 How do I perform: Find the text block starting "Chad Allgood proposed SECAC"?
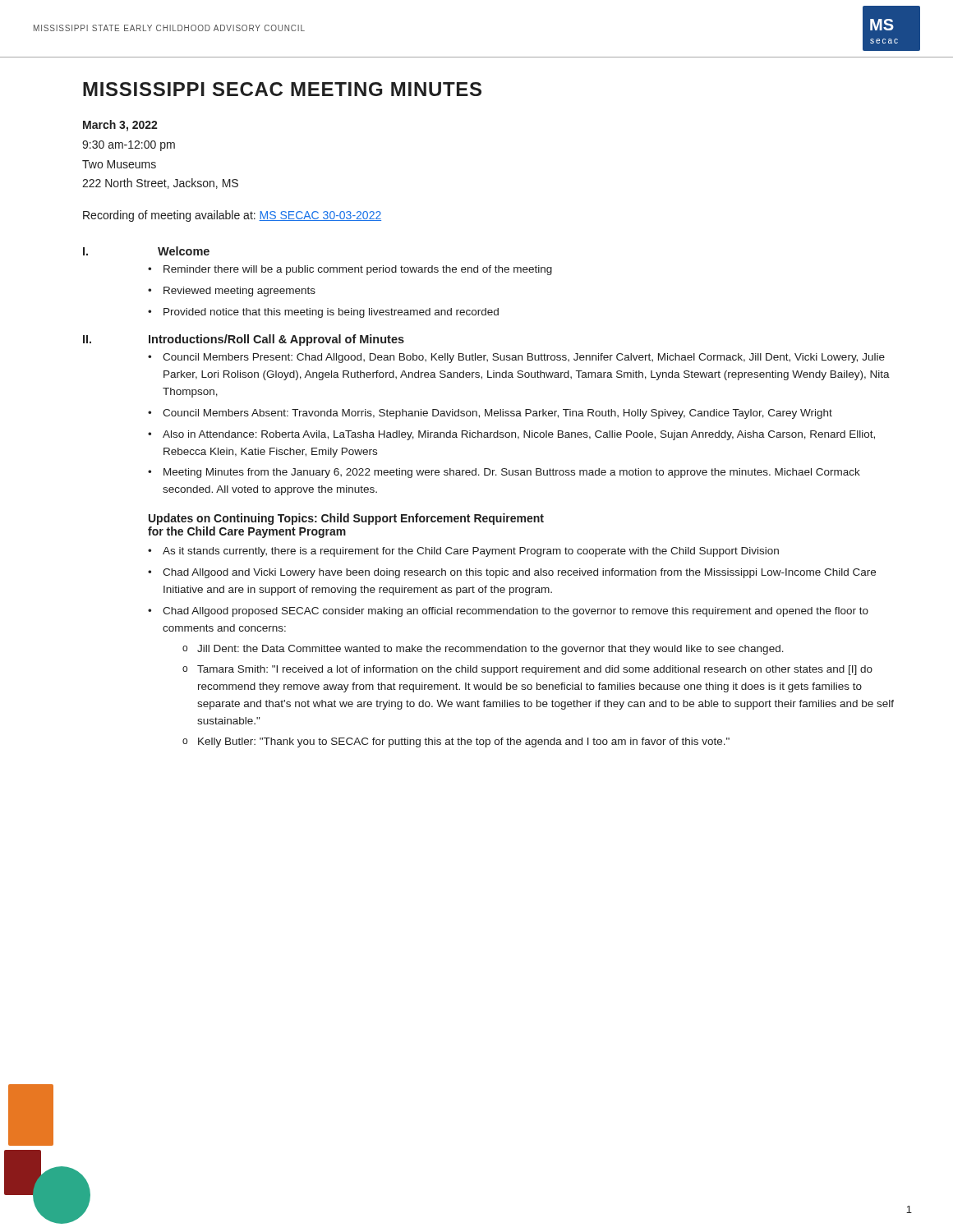(x=533, y=677)
